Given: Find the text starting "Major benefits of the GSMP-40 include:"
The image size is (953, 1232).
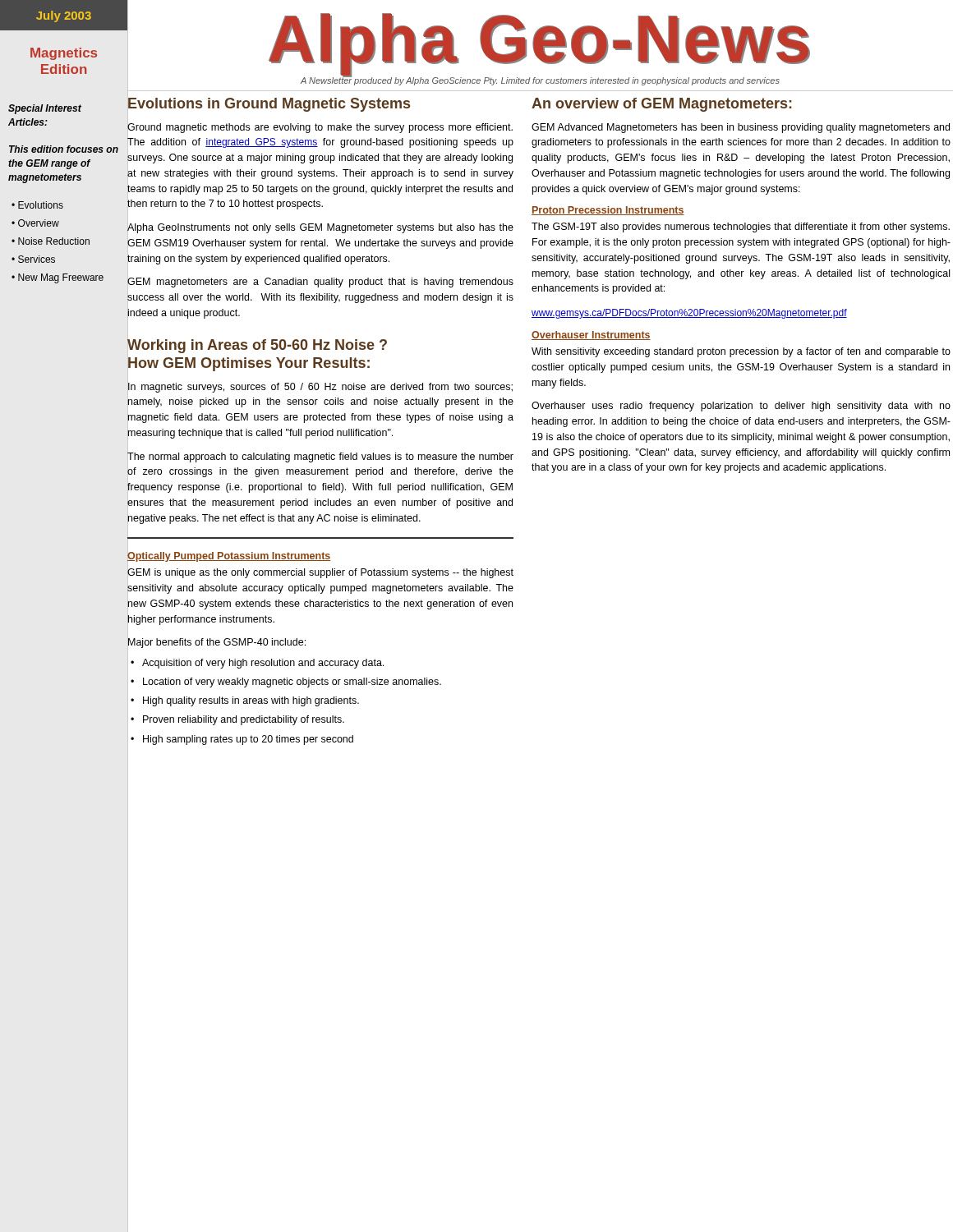Looking at the screenshot, I should [217, 642].
